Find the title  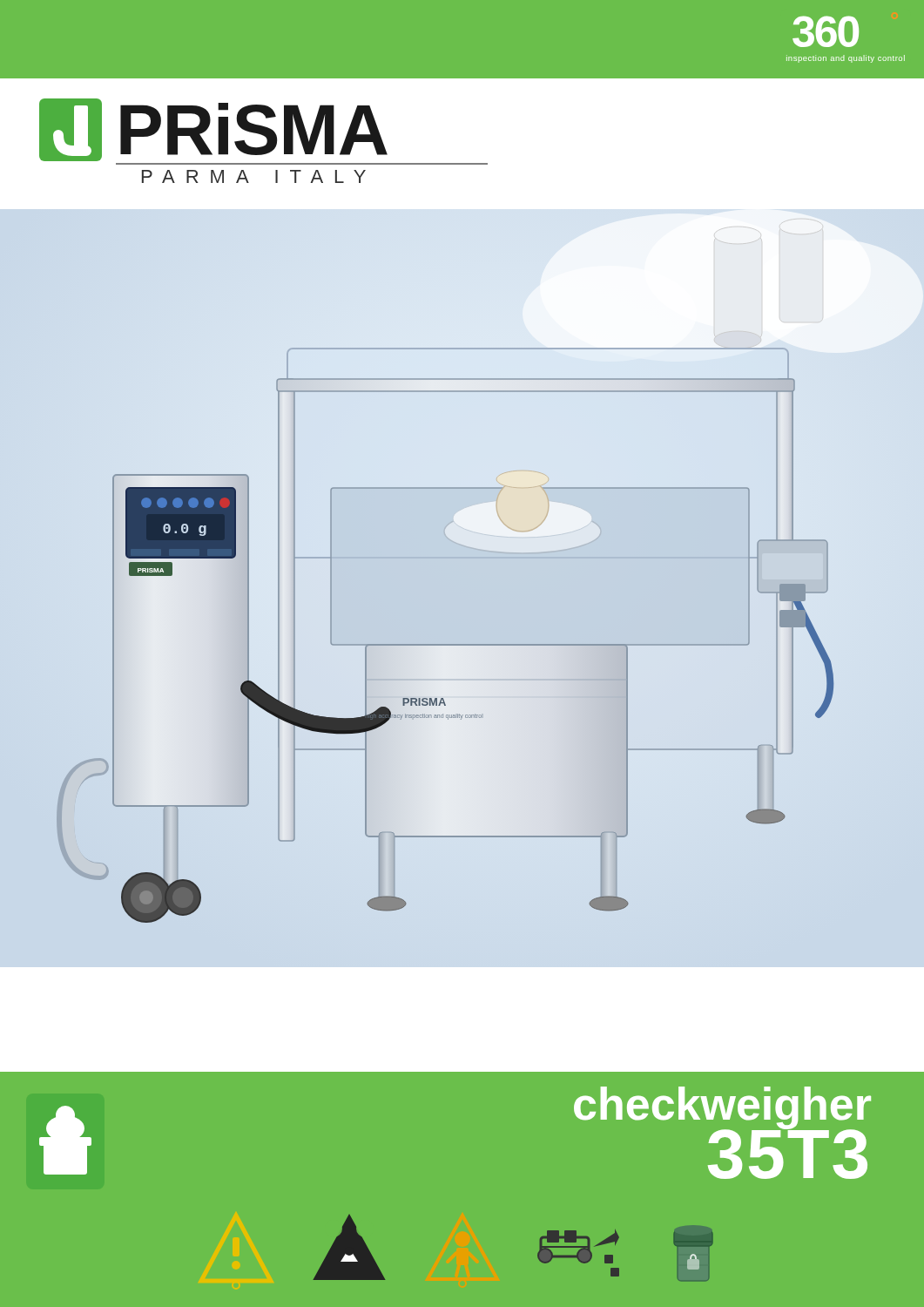coord(722,1135)
